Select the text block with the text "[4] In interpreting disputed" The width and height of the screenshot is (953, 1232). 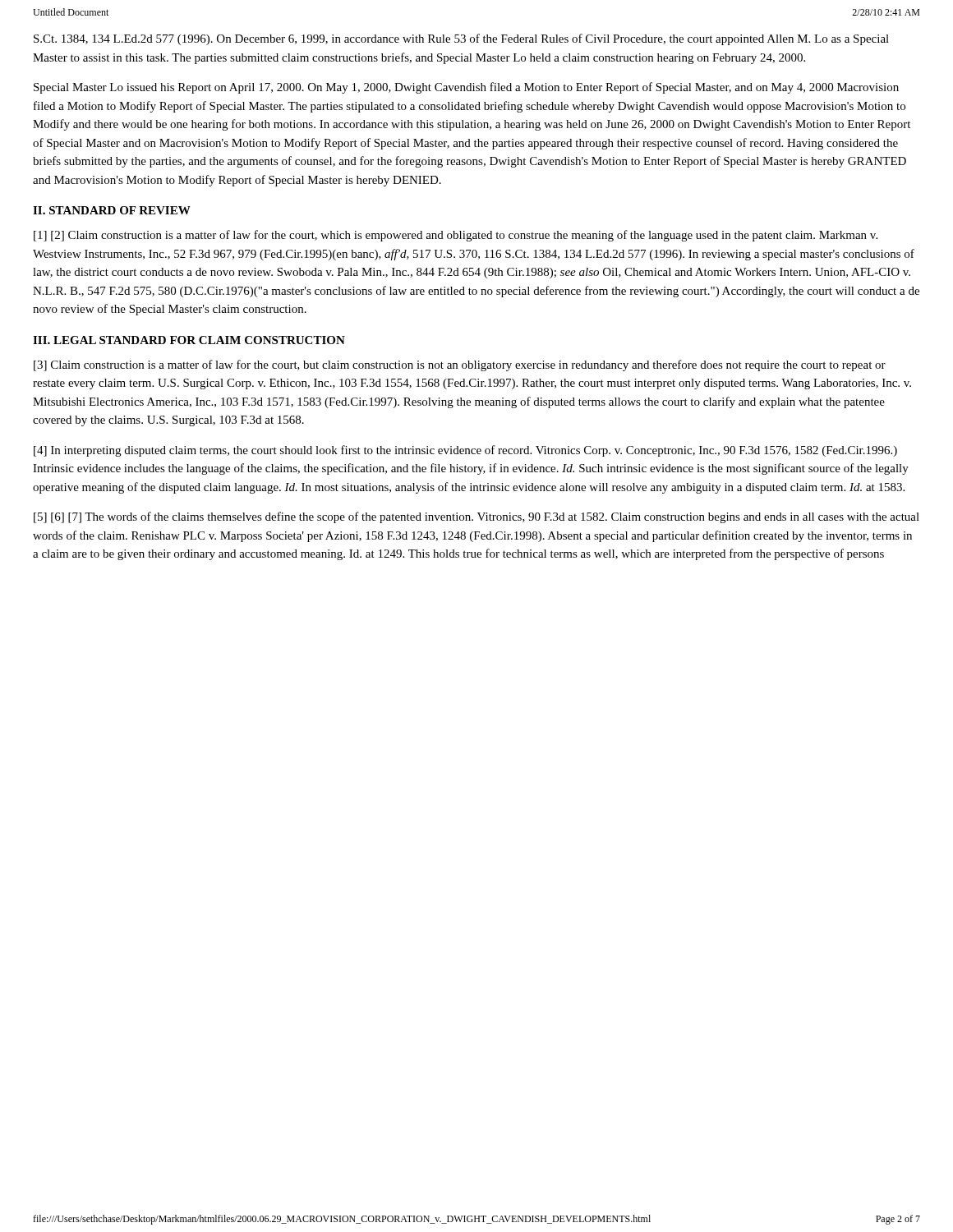point(471,468)
